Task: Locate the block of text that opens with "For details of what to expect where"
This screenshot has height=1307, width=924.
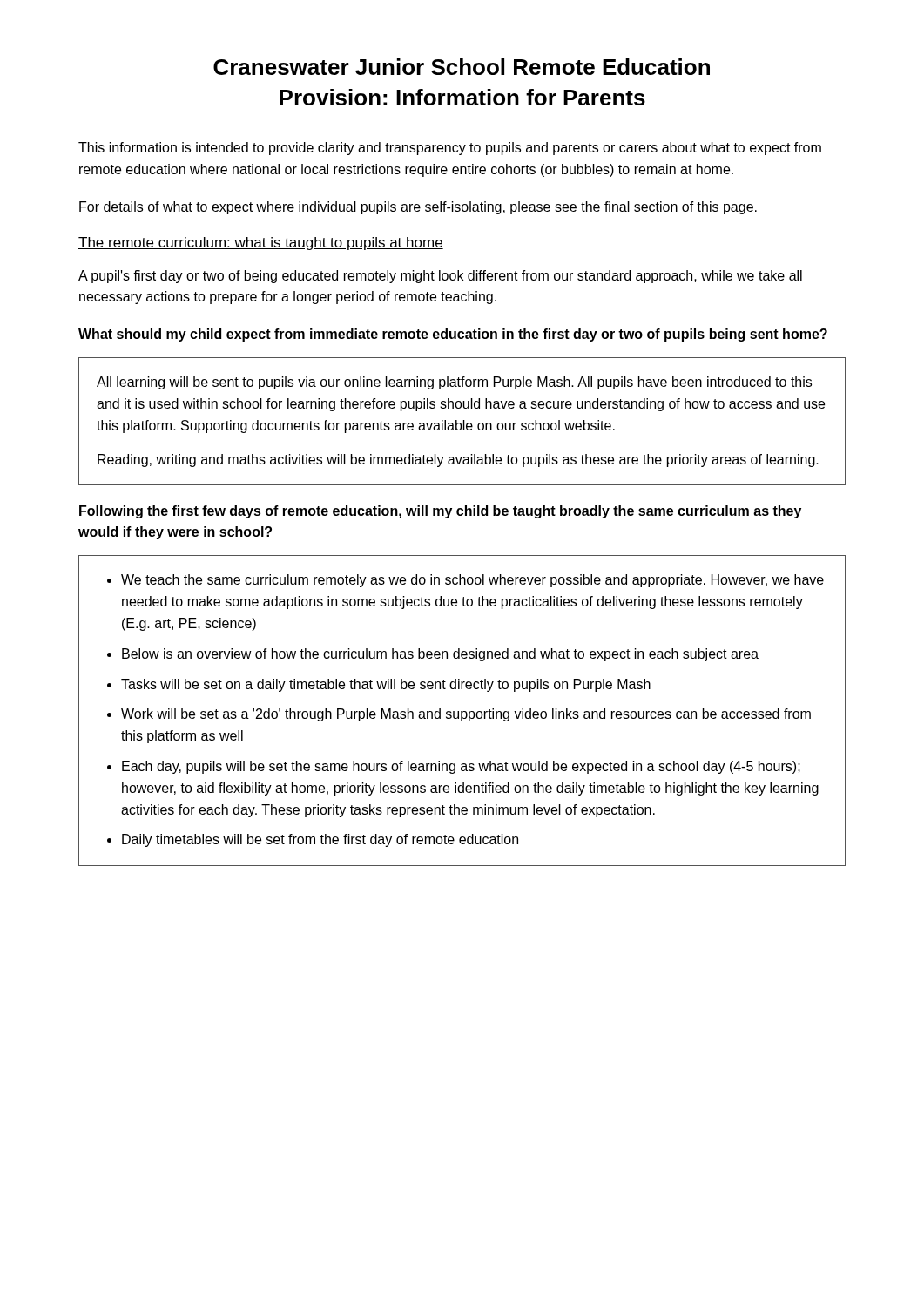Action: 418,207
